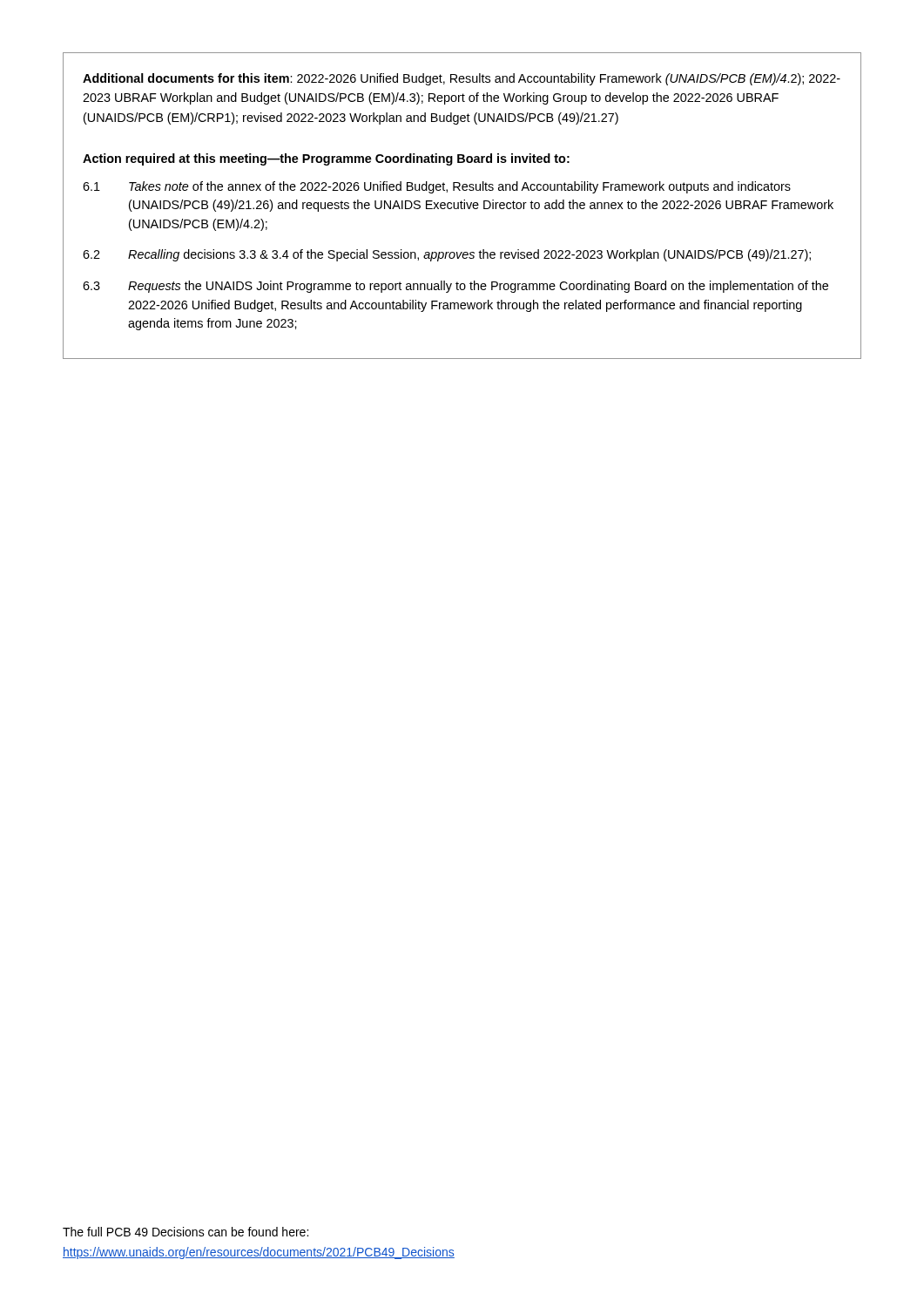
Task: Navigate to the block starting "Action required at this"
Action: [x=326, y=159]
